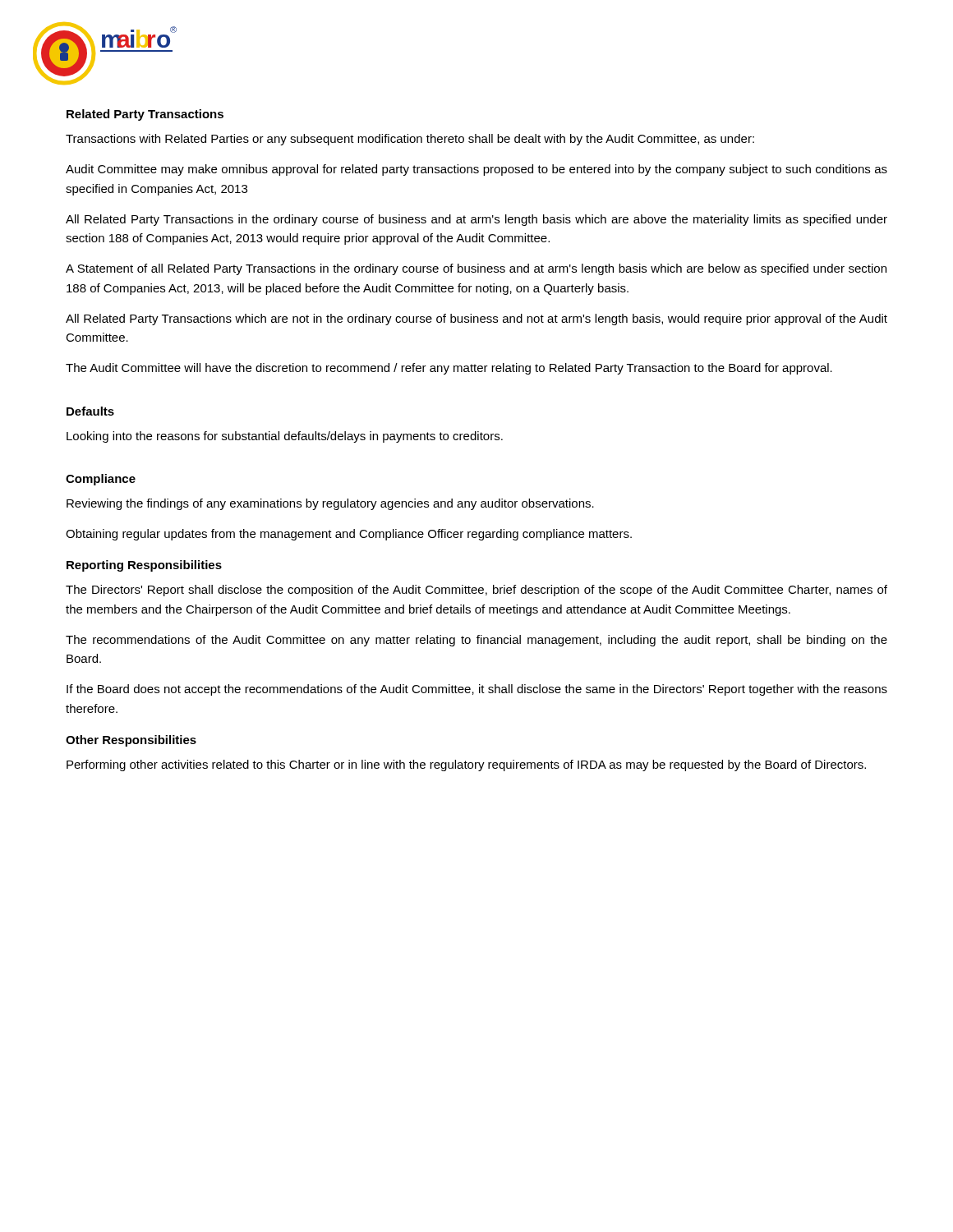Click on the element starting "Other Responsibilities"

[x=131, y=739]
